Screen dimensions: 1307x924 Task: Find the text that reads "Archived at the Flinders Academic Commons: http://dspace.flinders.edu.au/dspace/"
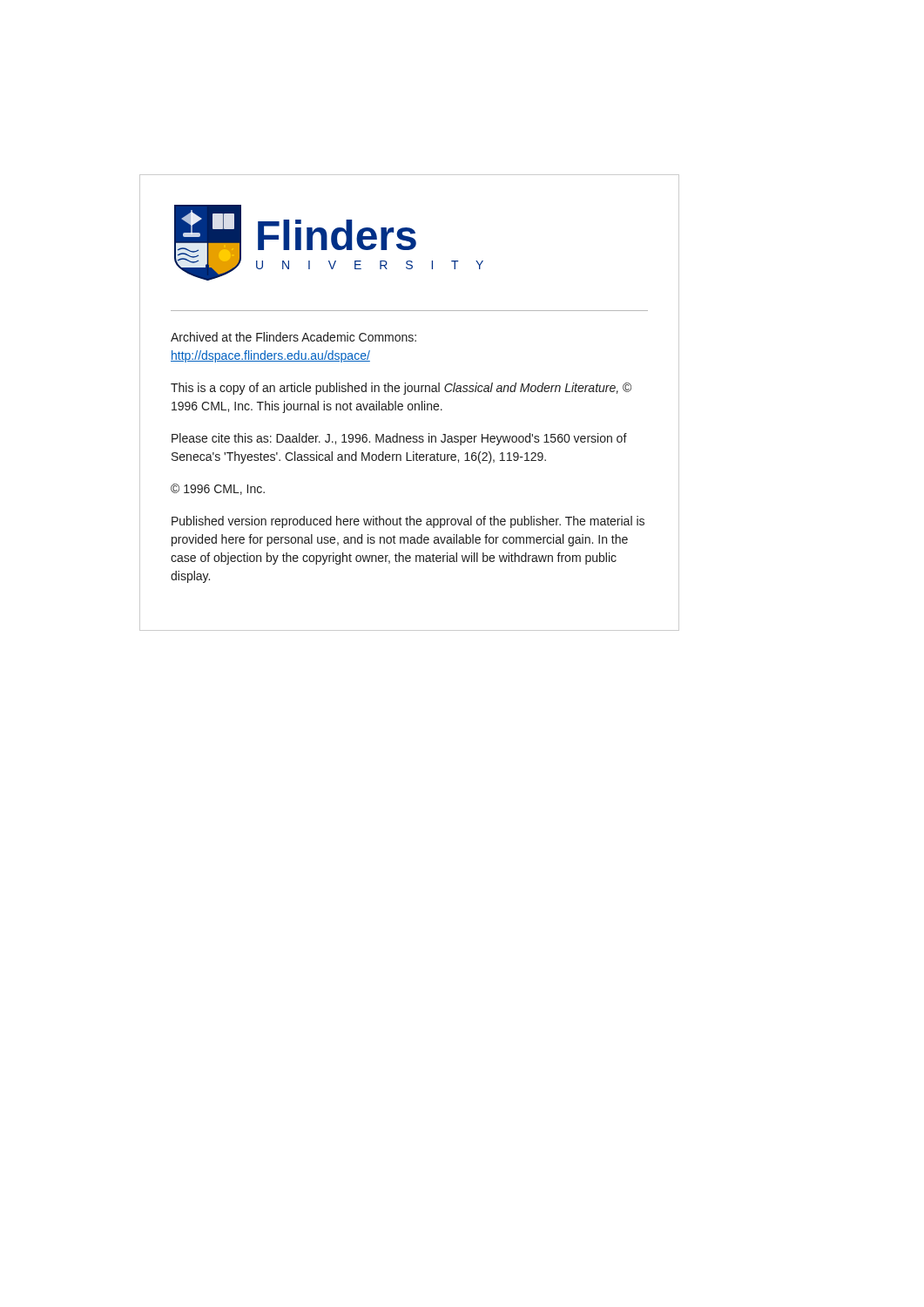(x=409, y=347)
